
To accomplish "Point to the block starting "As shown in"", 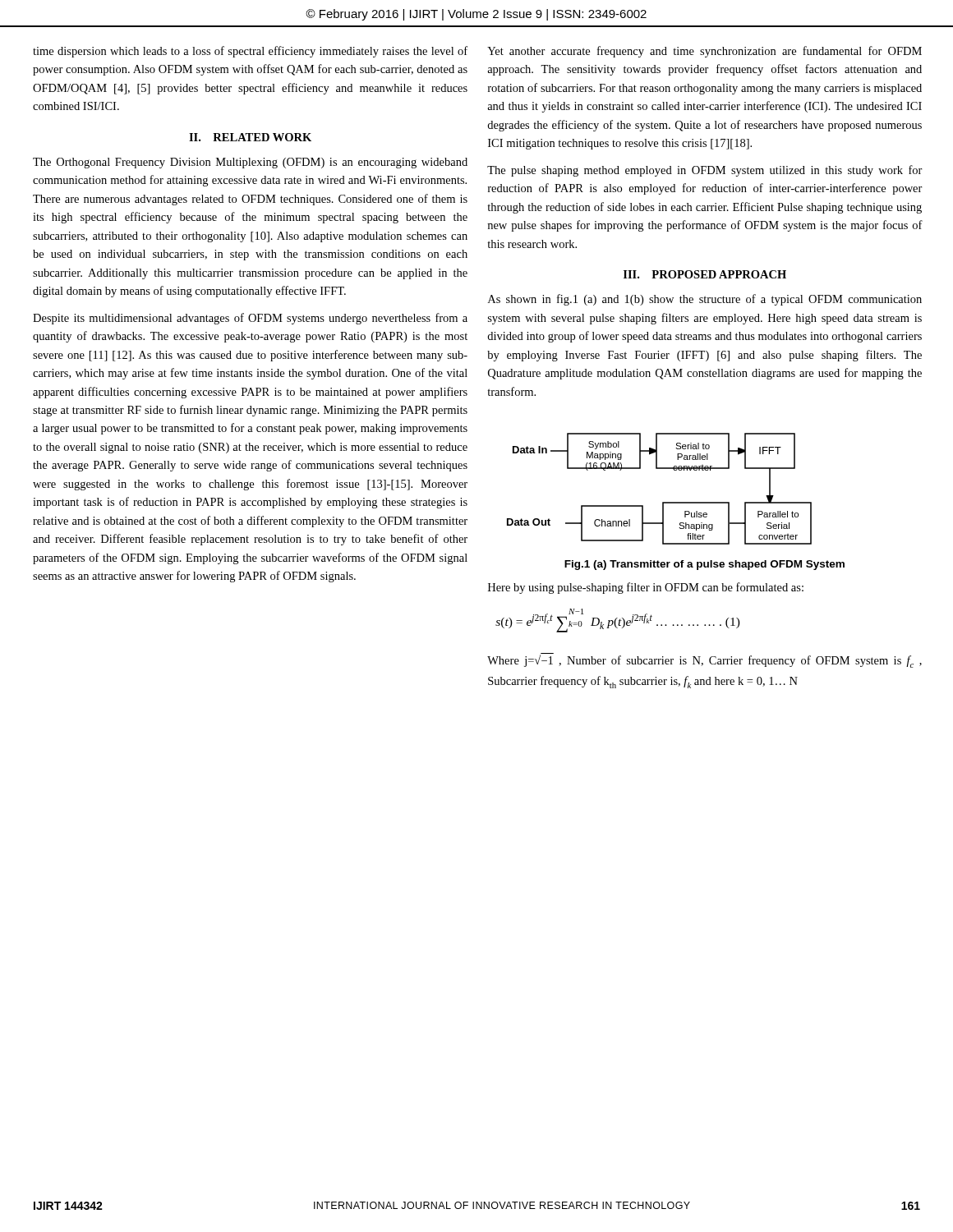I will tap(705, 345).
